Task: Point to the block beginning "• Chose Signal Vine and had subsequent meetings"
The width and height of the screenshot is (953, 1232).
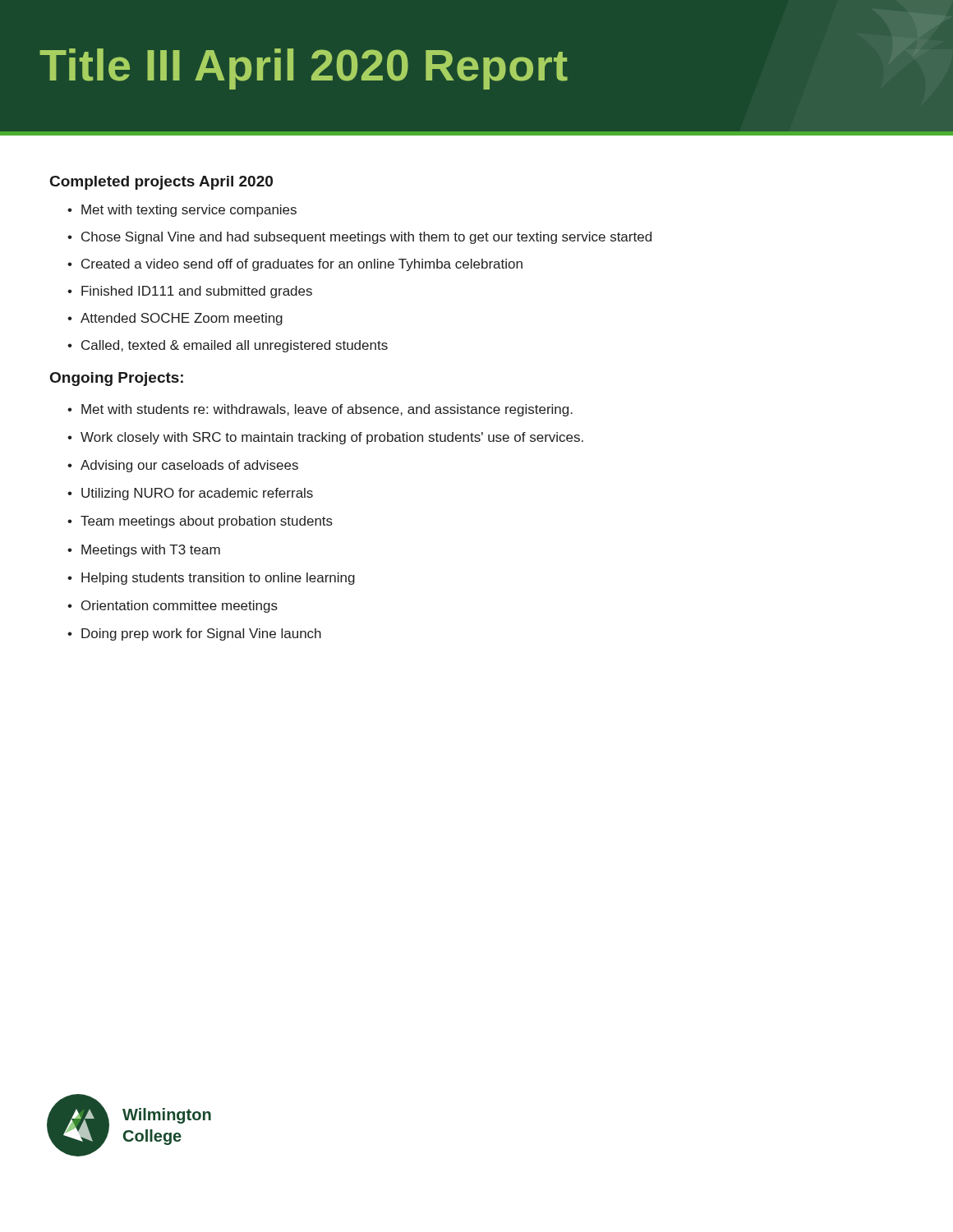Action: pos(360,237)
